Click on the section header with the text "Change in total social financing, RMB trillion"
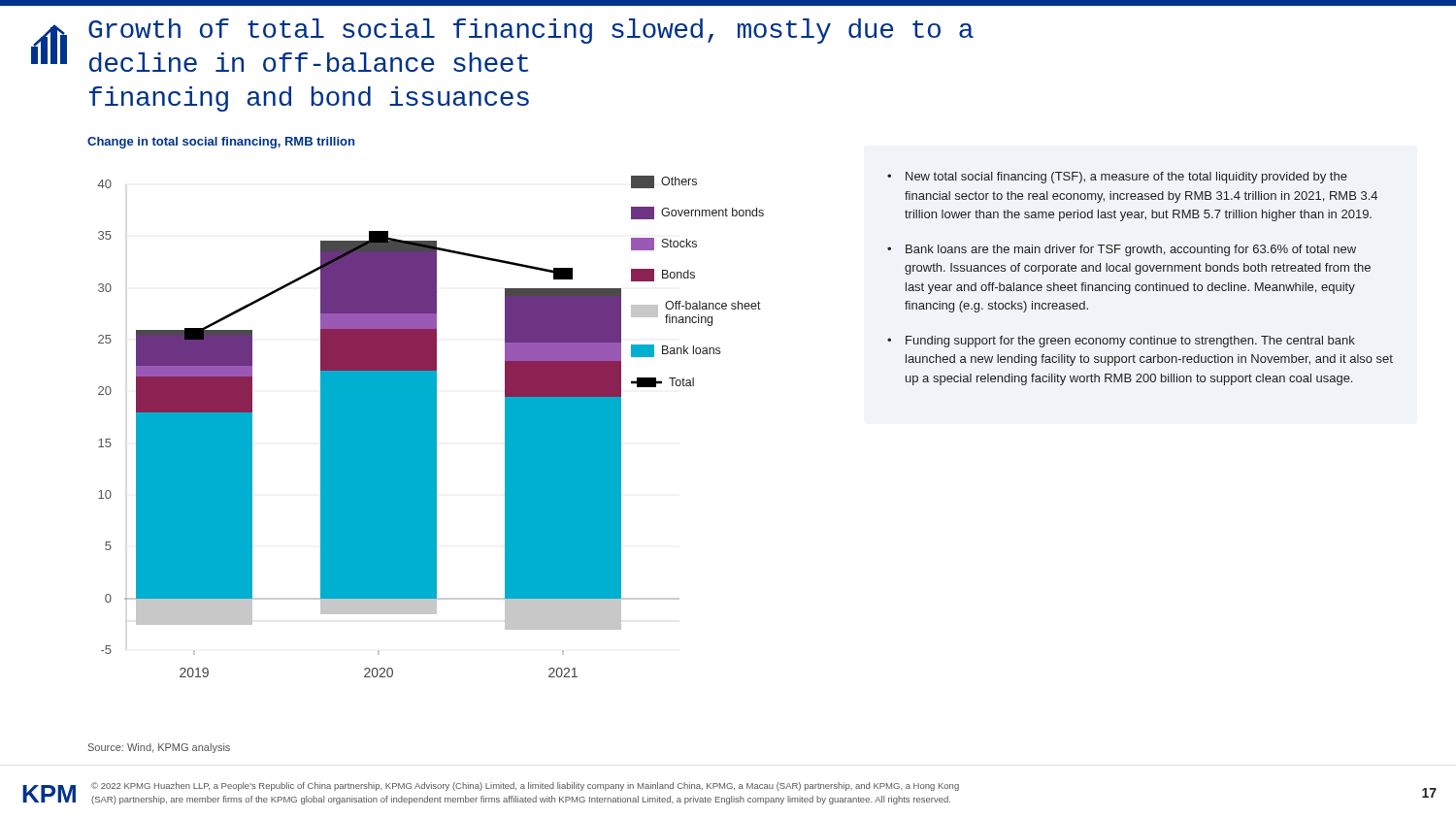Screen dimensions: 819x1456 click(221, 141)
